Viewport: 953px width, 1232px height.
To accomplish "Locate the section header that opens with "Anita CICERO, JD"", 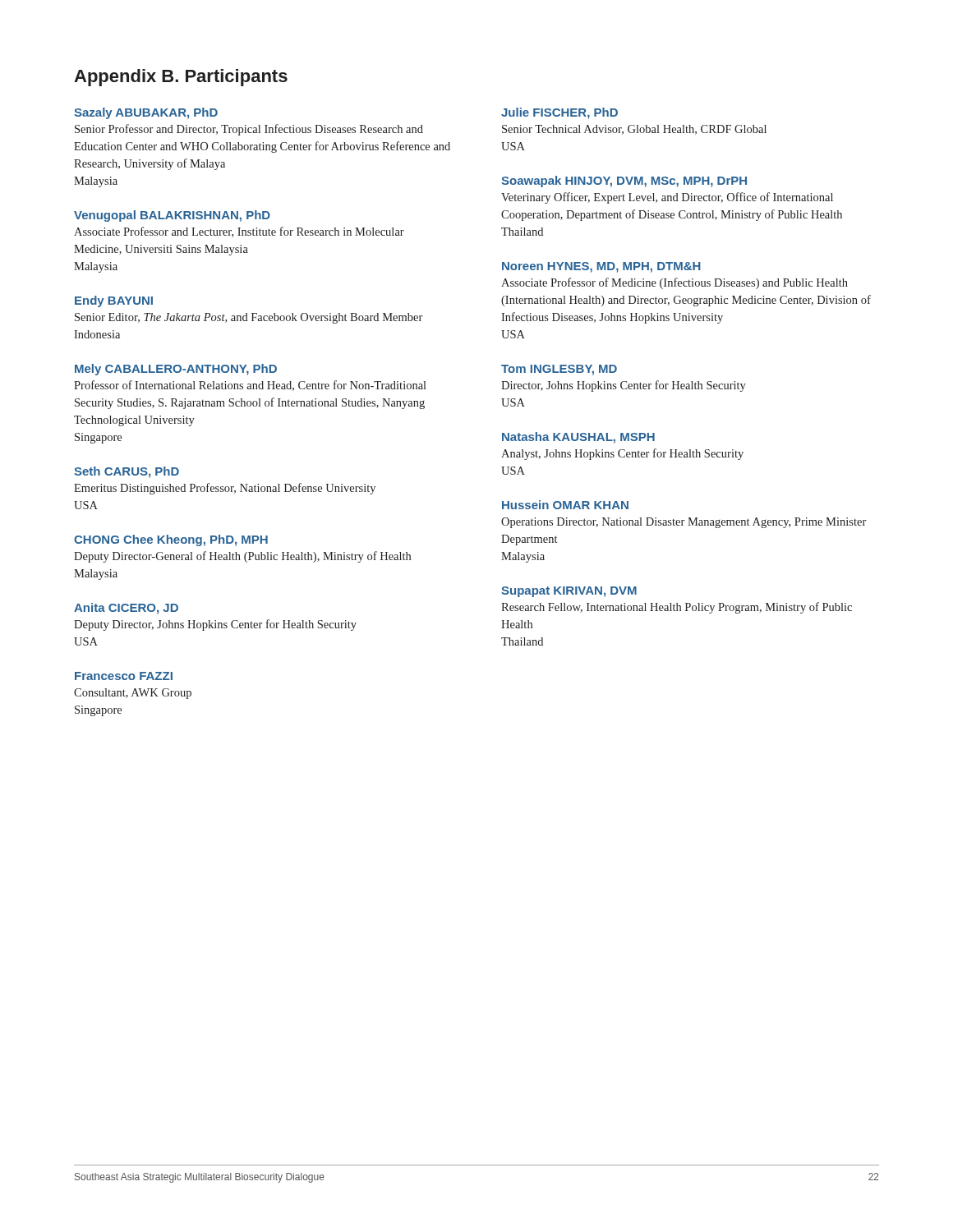I will pyautogui.click(x=263, y=626).
